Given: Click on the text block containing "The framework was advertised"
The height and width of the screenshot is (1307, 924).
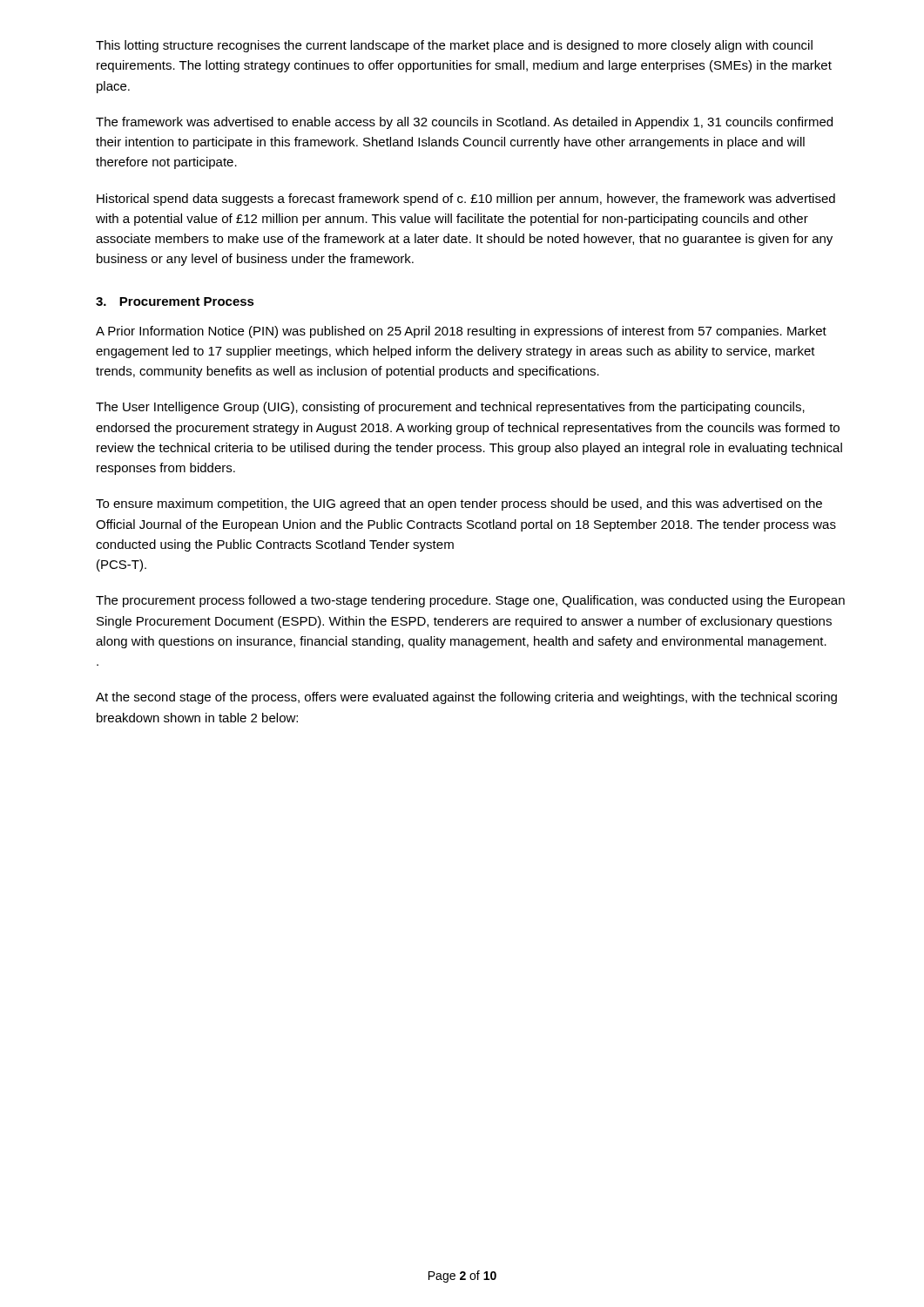Looking at the screenshot, I should pyautogui.click(x=465, y=142).
